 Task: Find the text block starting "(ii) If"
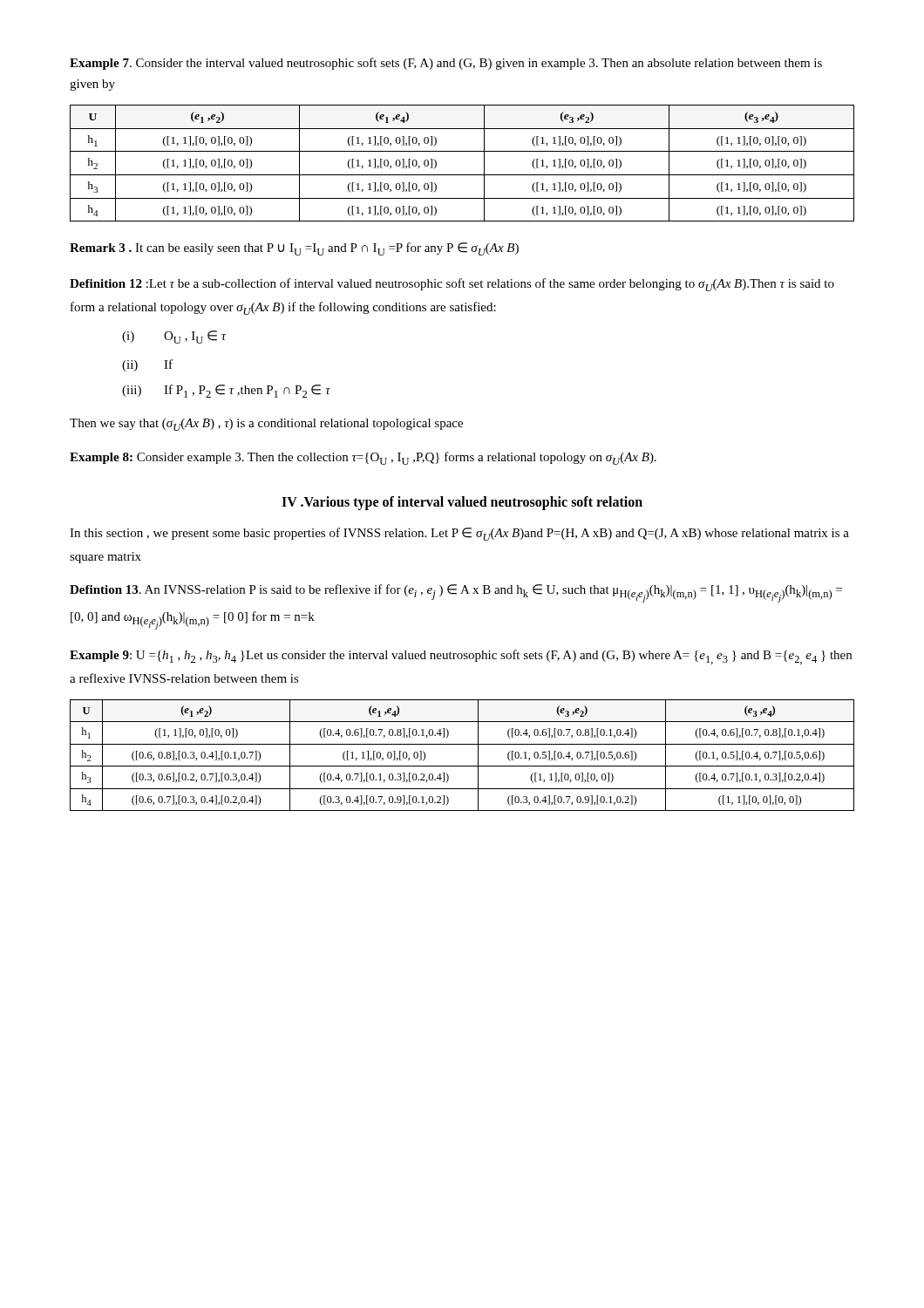click(x=147, y=365)
